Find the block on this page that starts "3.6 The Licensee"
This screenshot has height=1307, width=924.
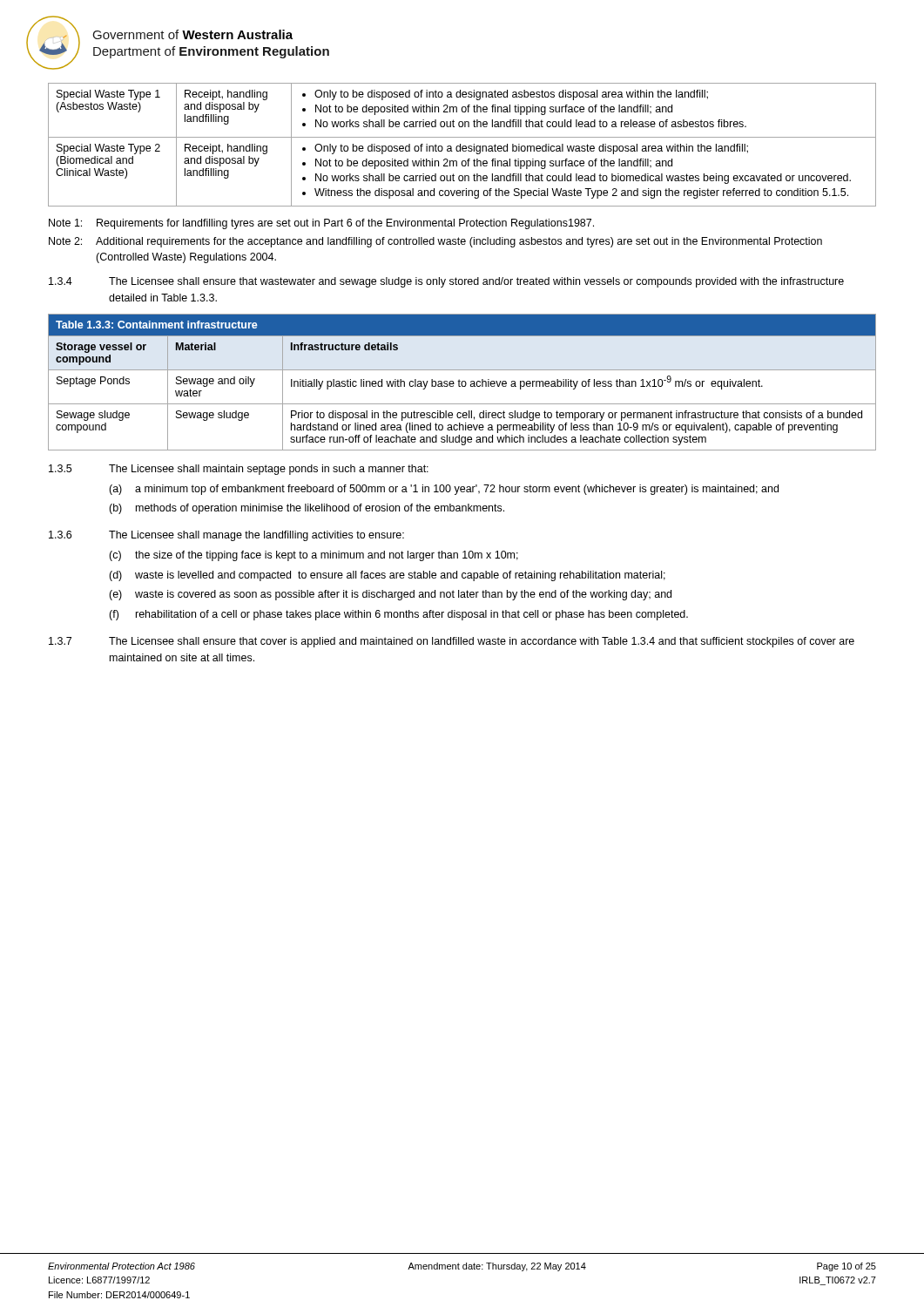coord(462,577)
